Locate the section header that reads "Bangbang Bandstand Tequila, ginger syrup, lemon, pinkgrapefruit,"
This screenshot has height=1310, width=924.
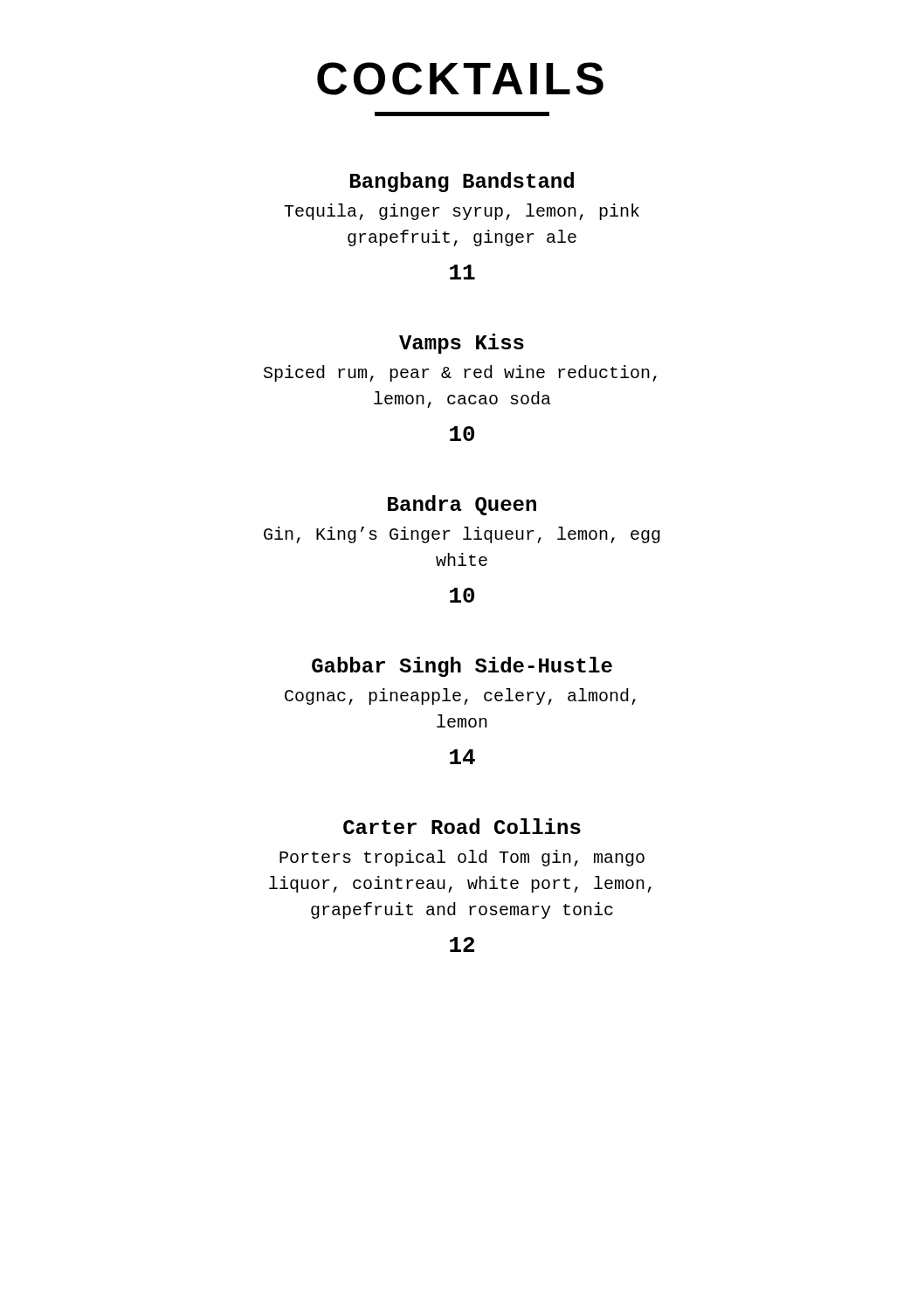[462, 228]
